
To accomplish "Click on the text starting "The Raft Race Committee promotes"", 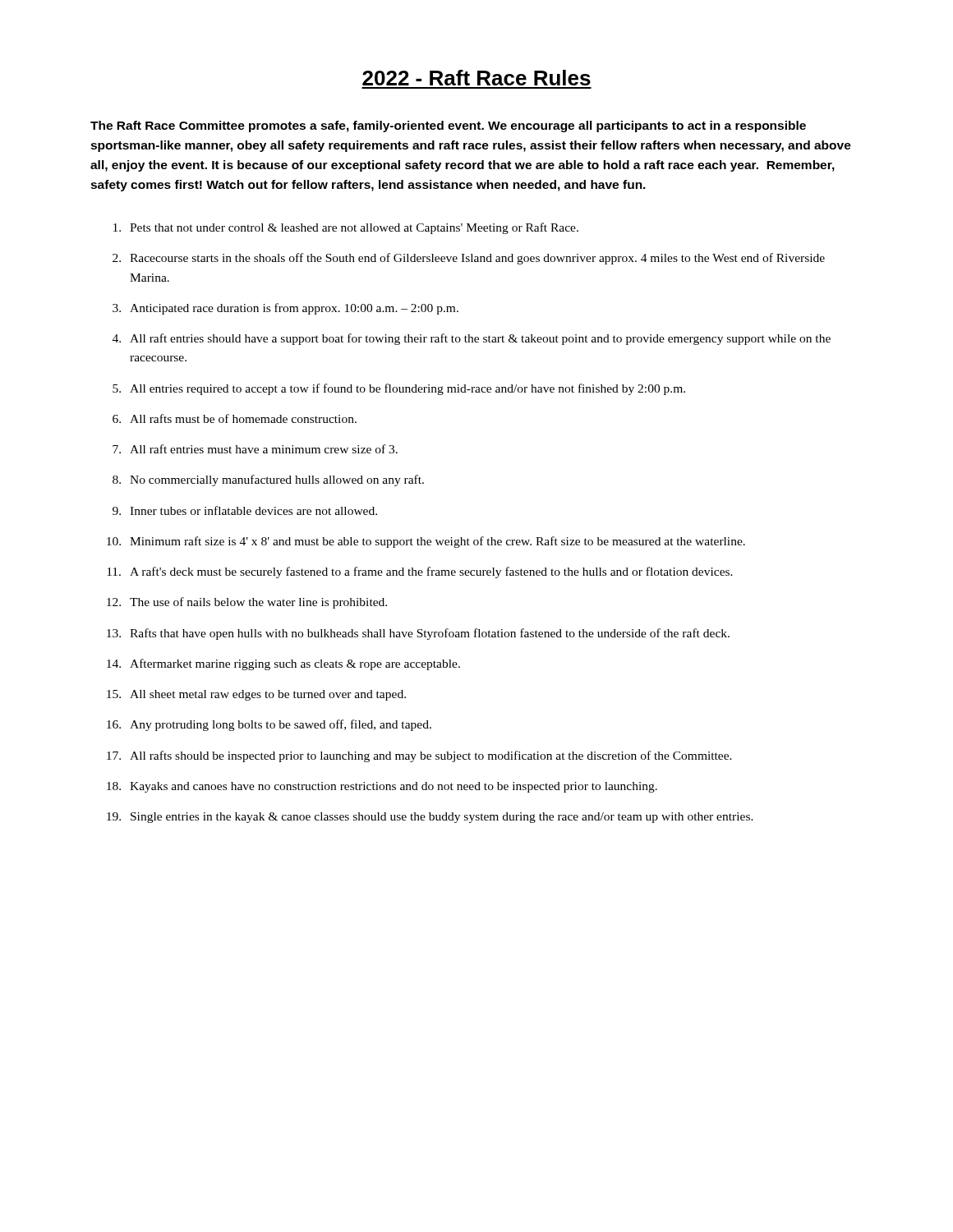I will coord(471,155).
